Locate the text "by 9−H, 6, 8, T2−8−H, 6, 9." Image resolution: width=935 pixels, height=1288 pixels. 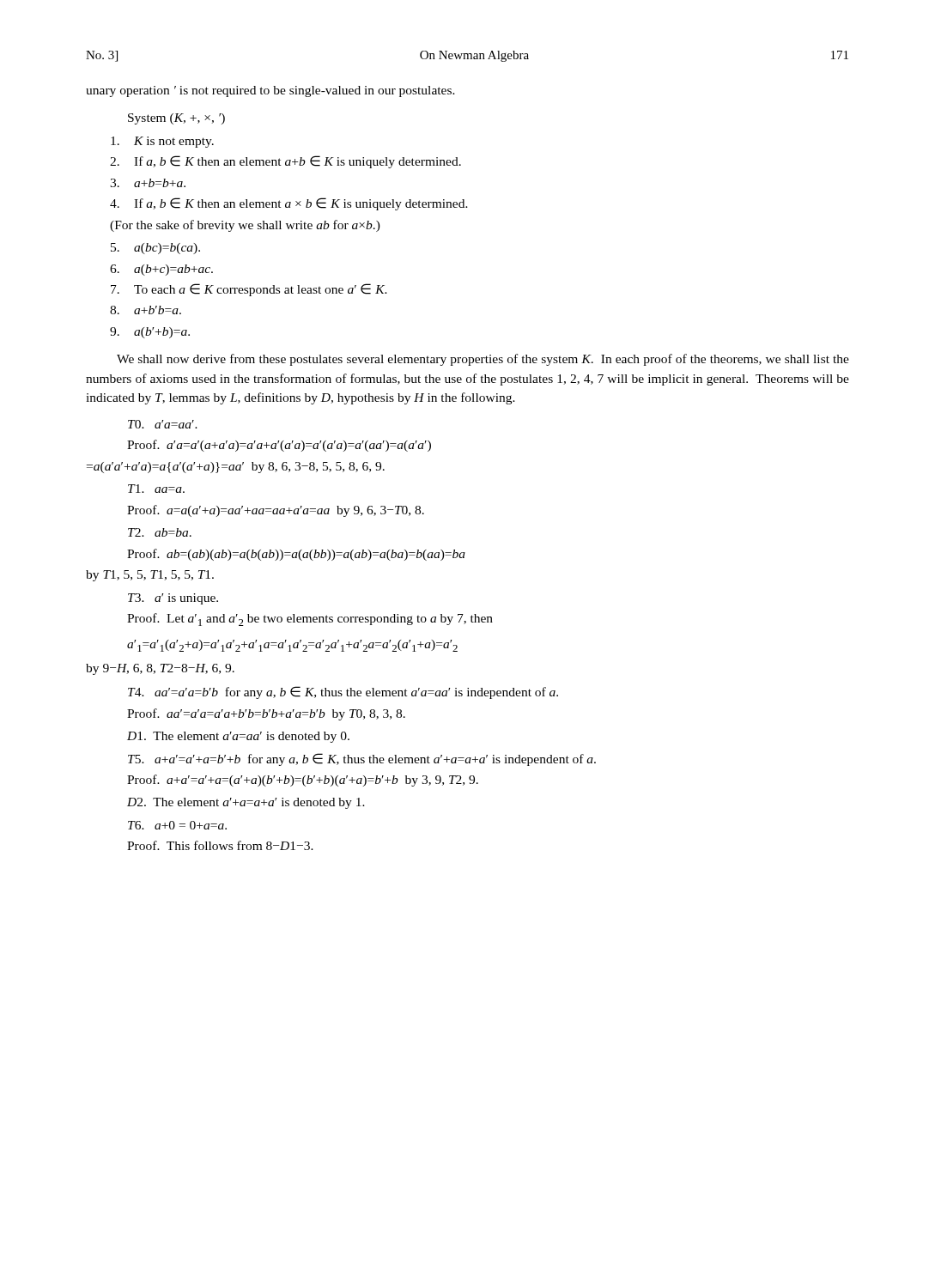pyautogui.click(x=160, y=667)
